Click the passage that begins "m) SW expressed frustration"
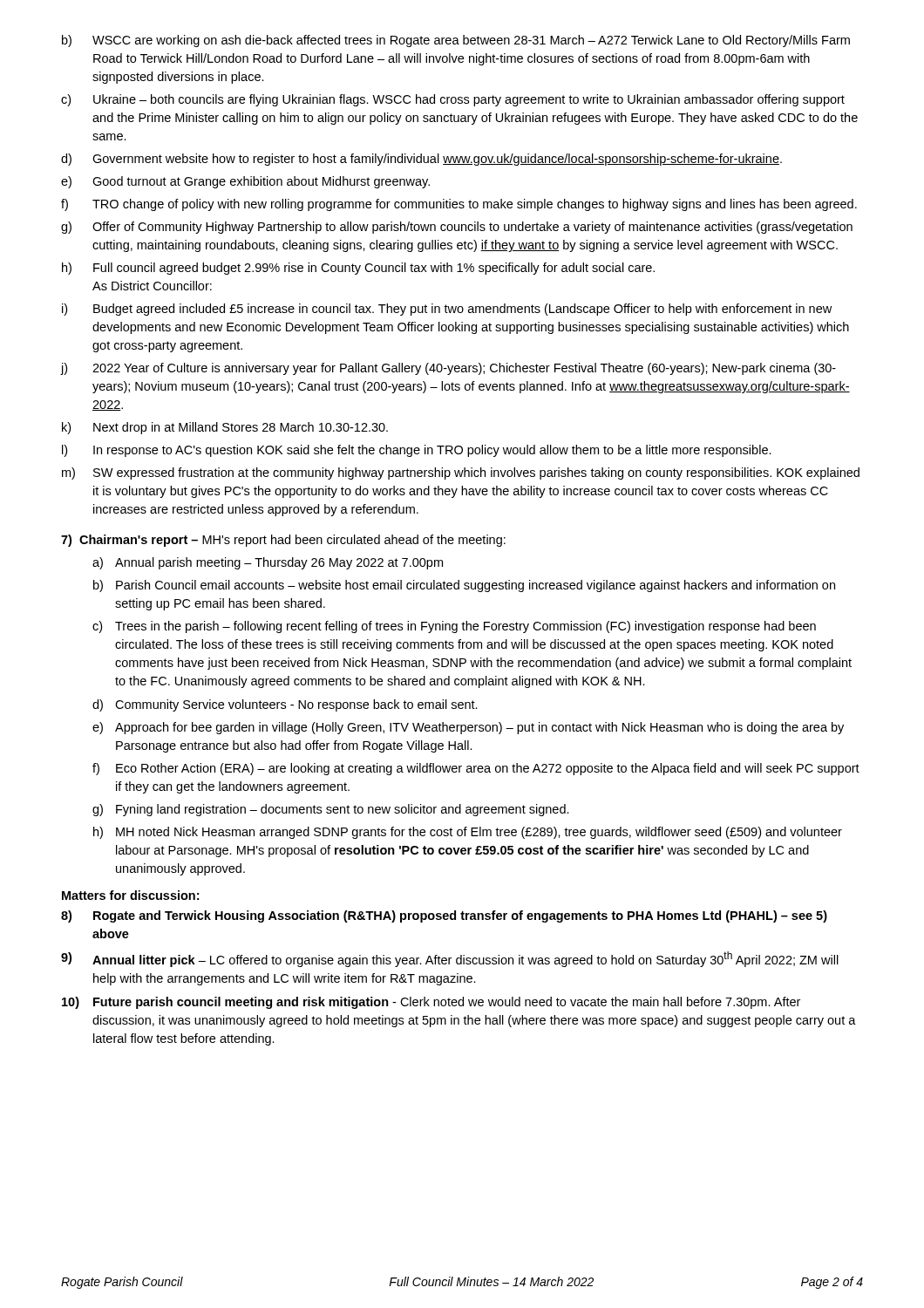The height and width of the screenshot is (1308, 924). point(462,492)
